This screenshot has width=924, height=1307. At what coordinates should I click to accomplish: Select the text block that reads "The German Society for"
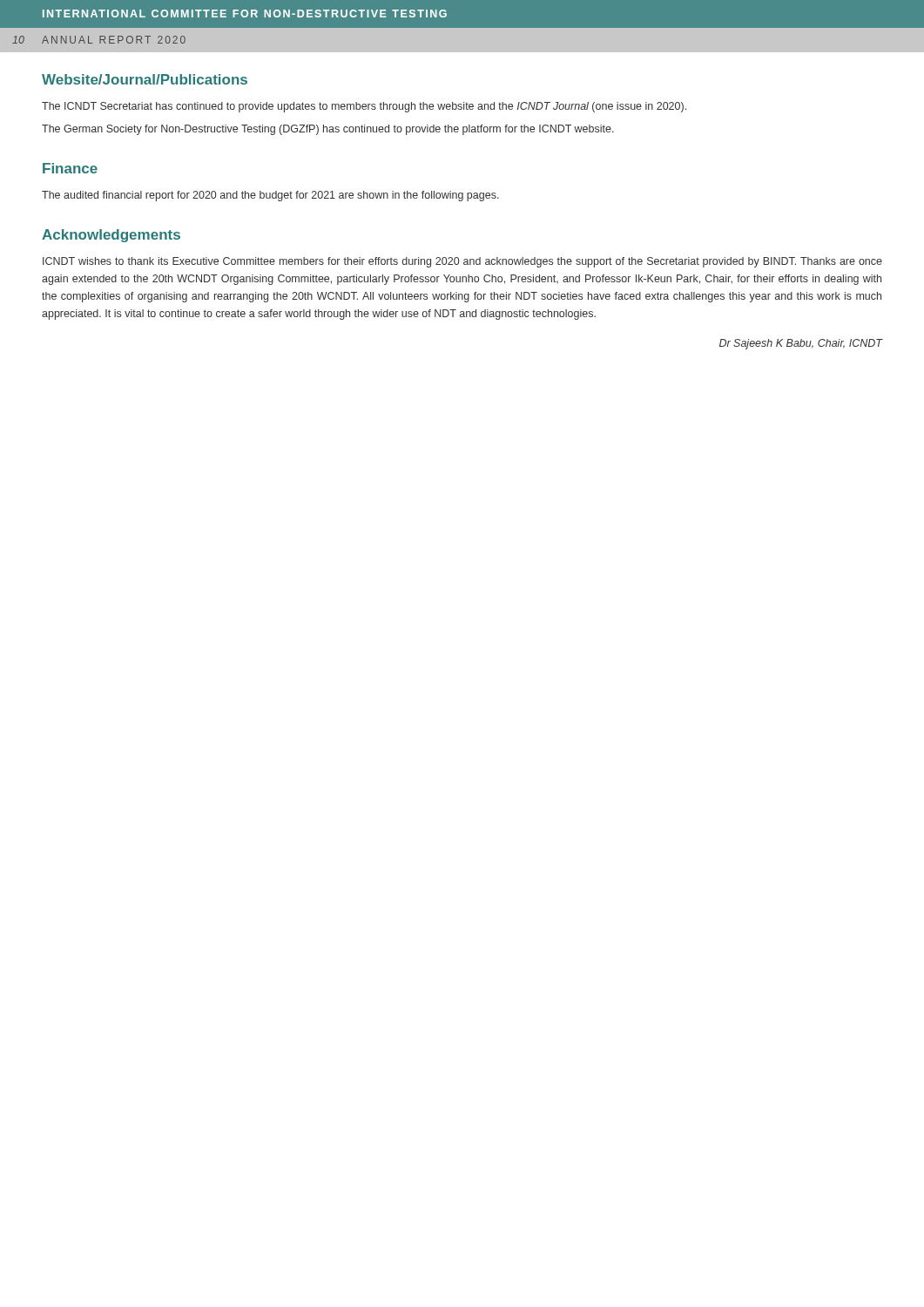[328, 129]
